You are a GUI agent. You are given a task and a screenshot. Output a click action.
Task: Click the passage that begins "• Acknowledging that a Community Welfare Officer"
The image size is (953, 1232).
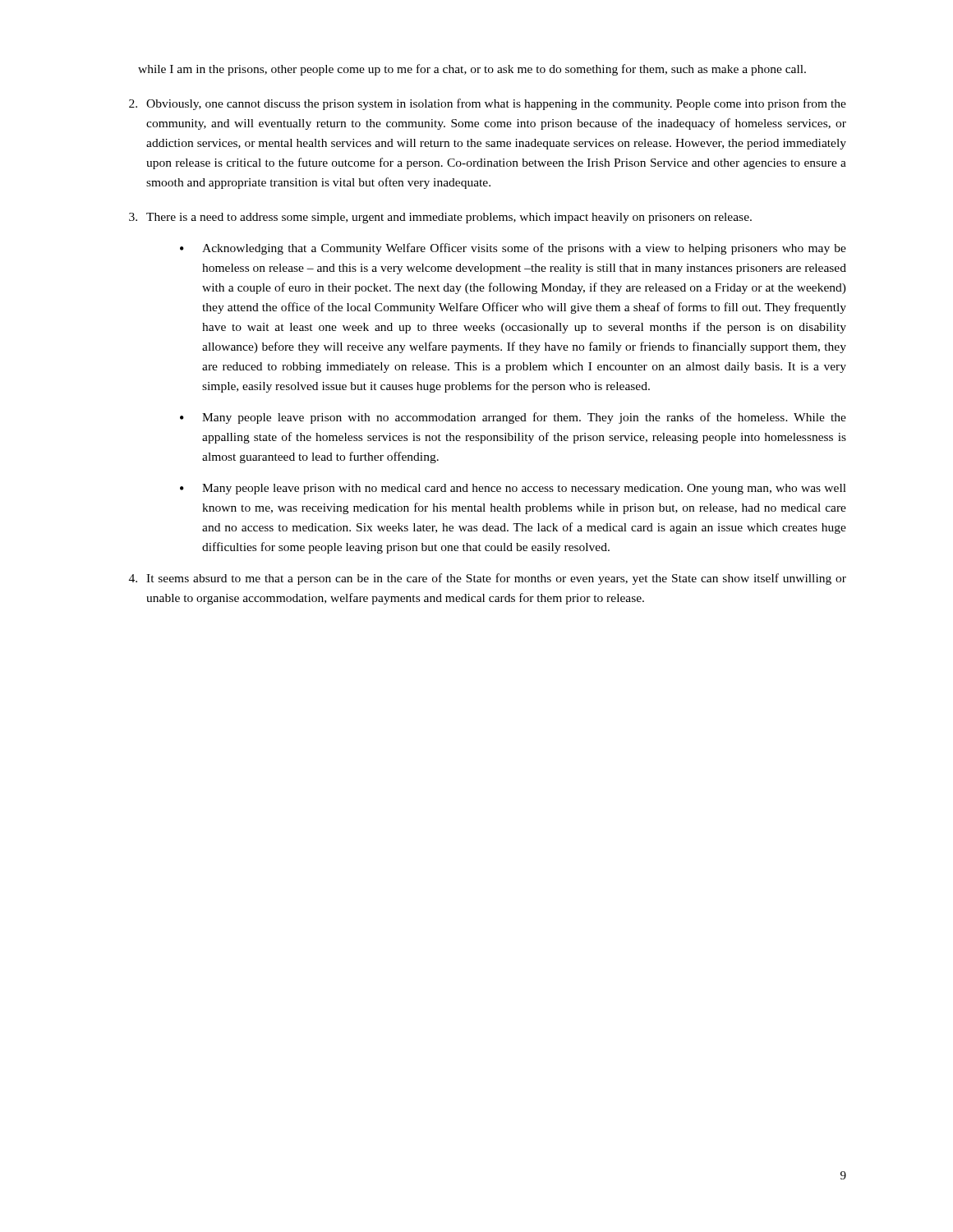point(513,317)
